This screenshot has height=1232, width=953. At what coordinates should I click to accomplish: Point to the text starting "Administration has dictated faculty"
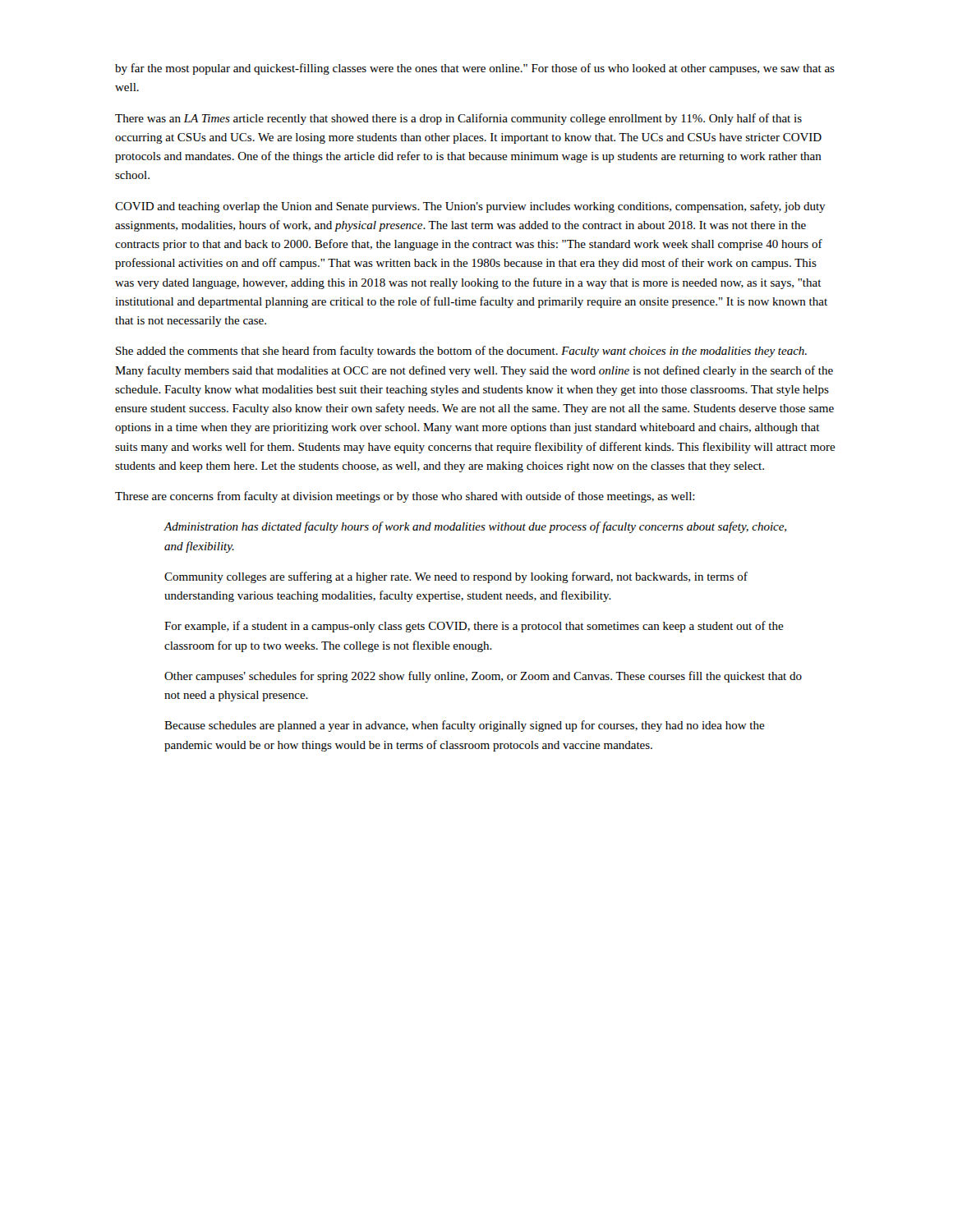pos(476,536)
